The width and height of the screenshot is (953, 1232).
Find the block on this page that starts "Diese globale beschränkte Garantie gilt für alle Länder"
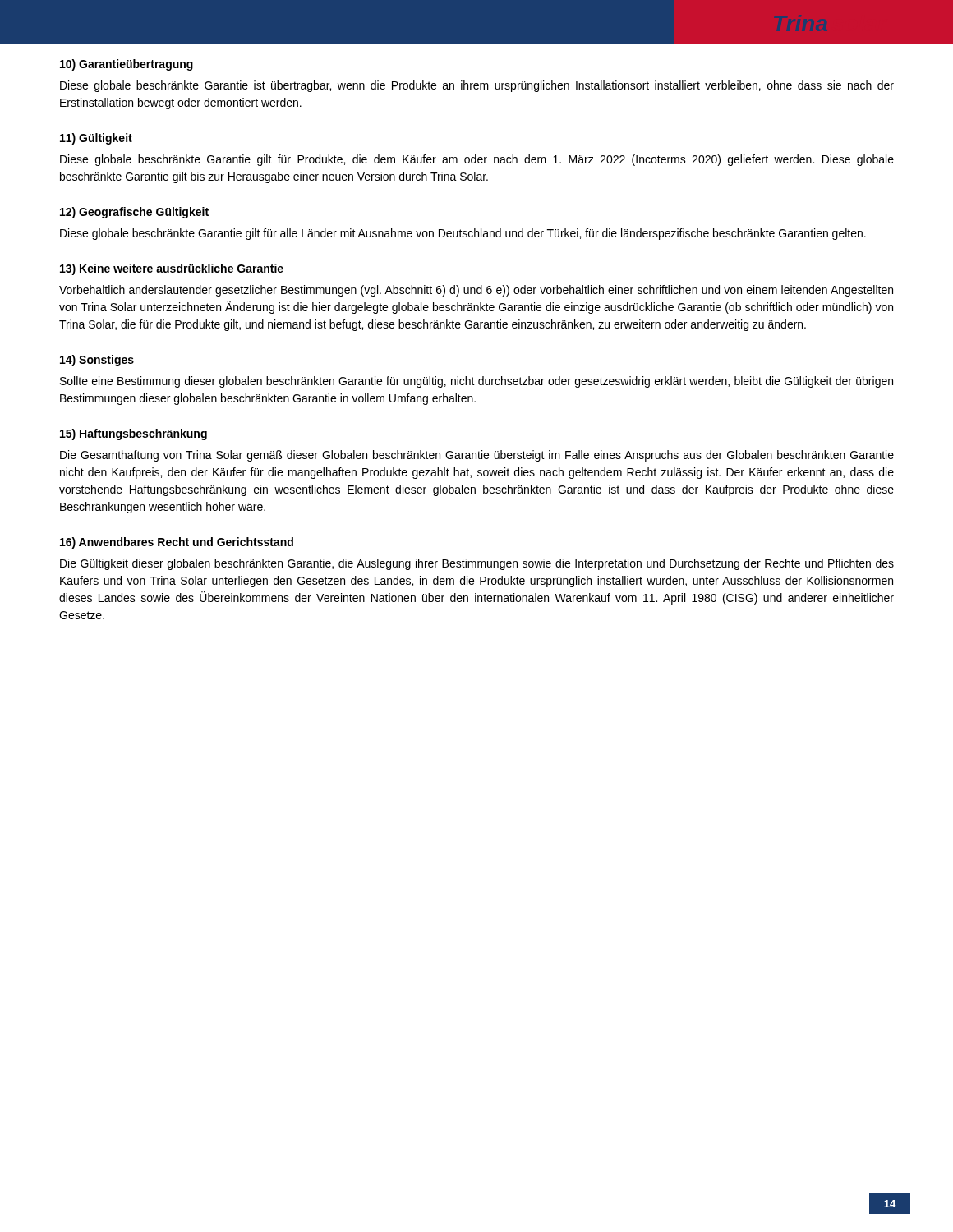click(x=463, y=233)
